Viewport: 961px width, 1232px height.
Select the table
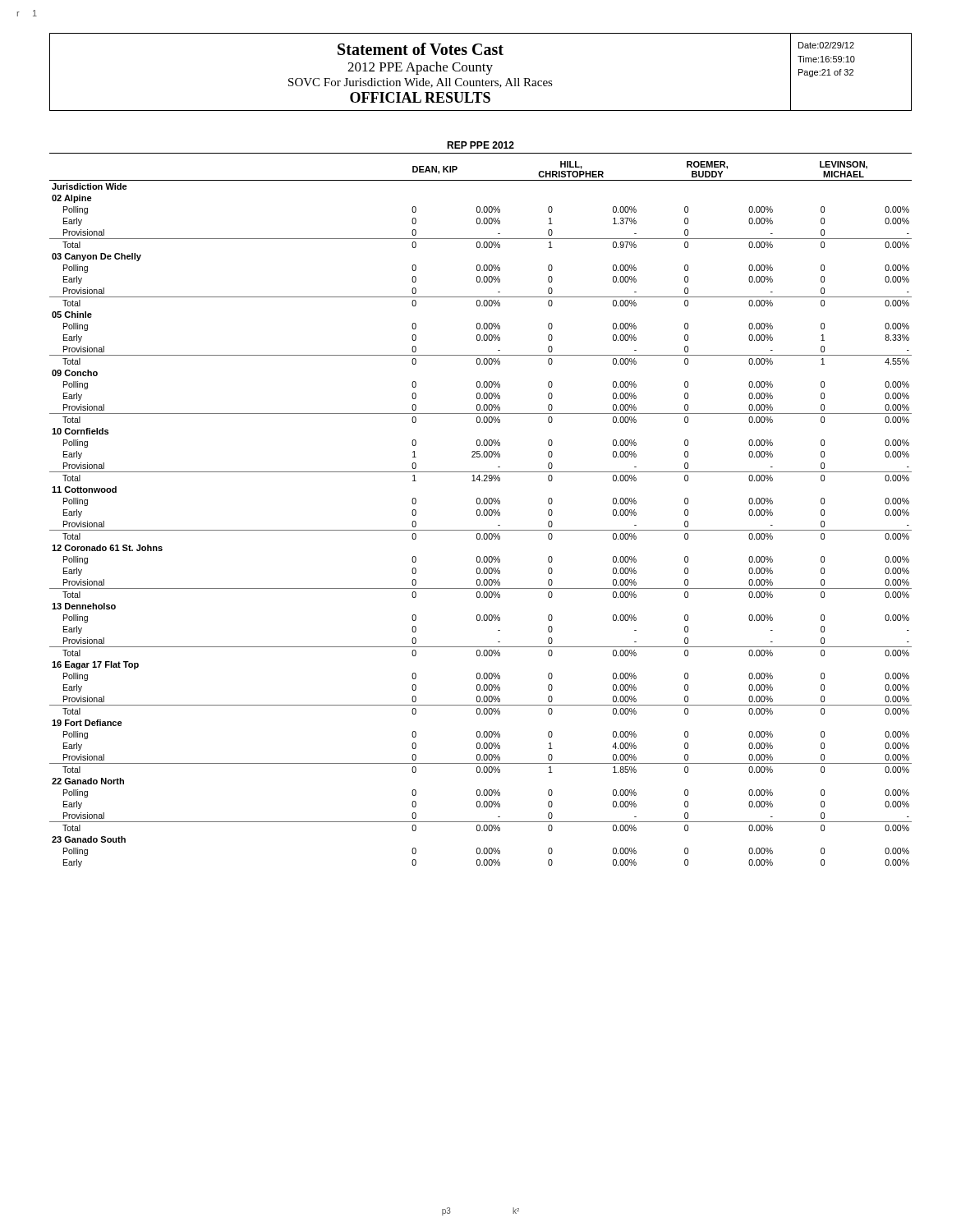click(x=480, y=513)
